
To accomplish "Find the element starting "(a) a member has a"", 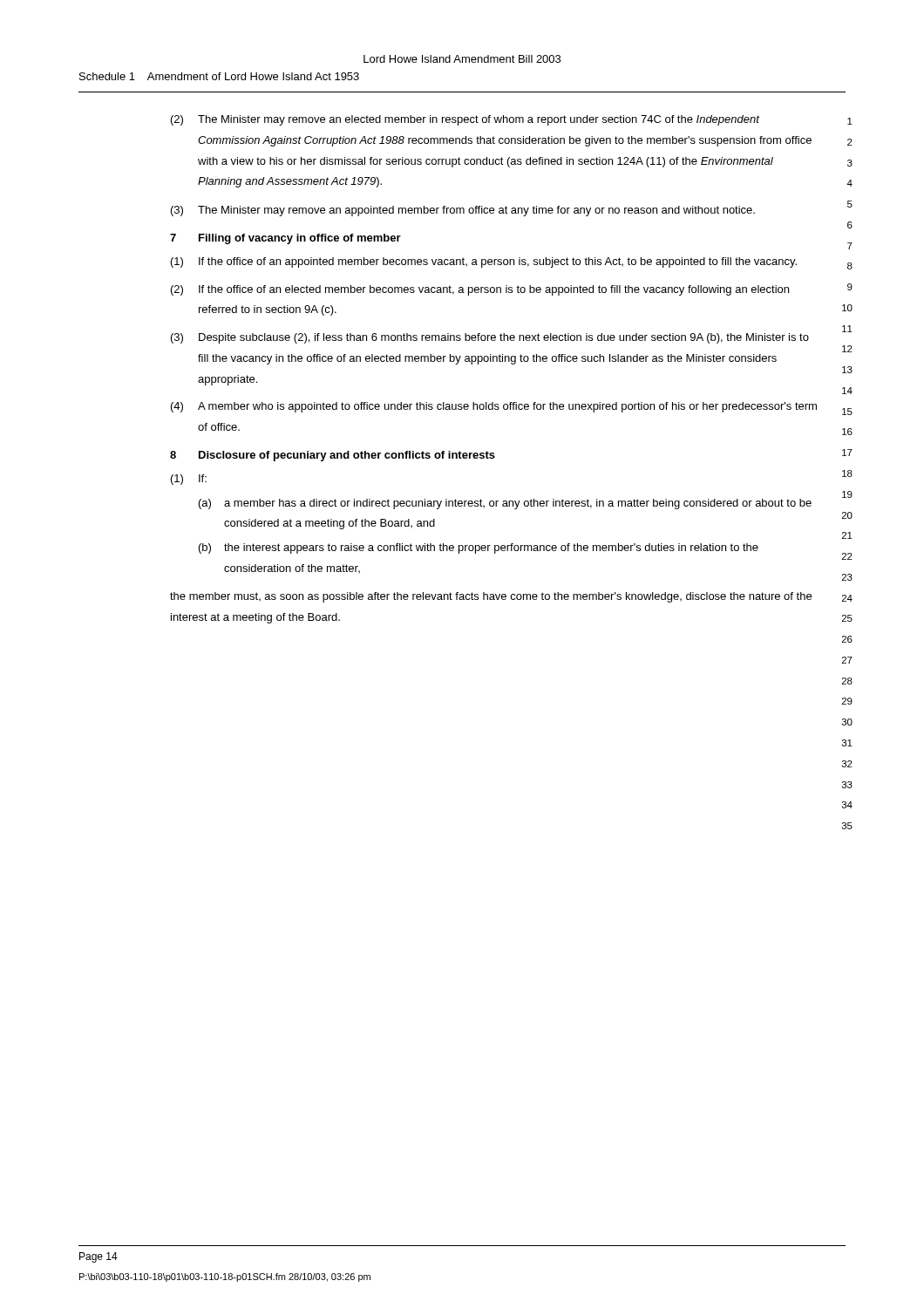I will point(509,513).
